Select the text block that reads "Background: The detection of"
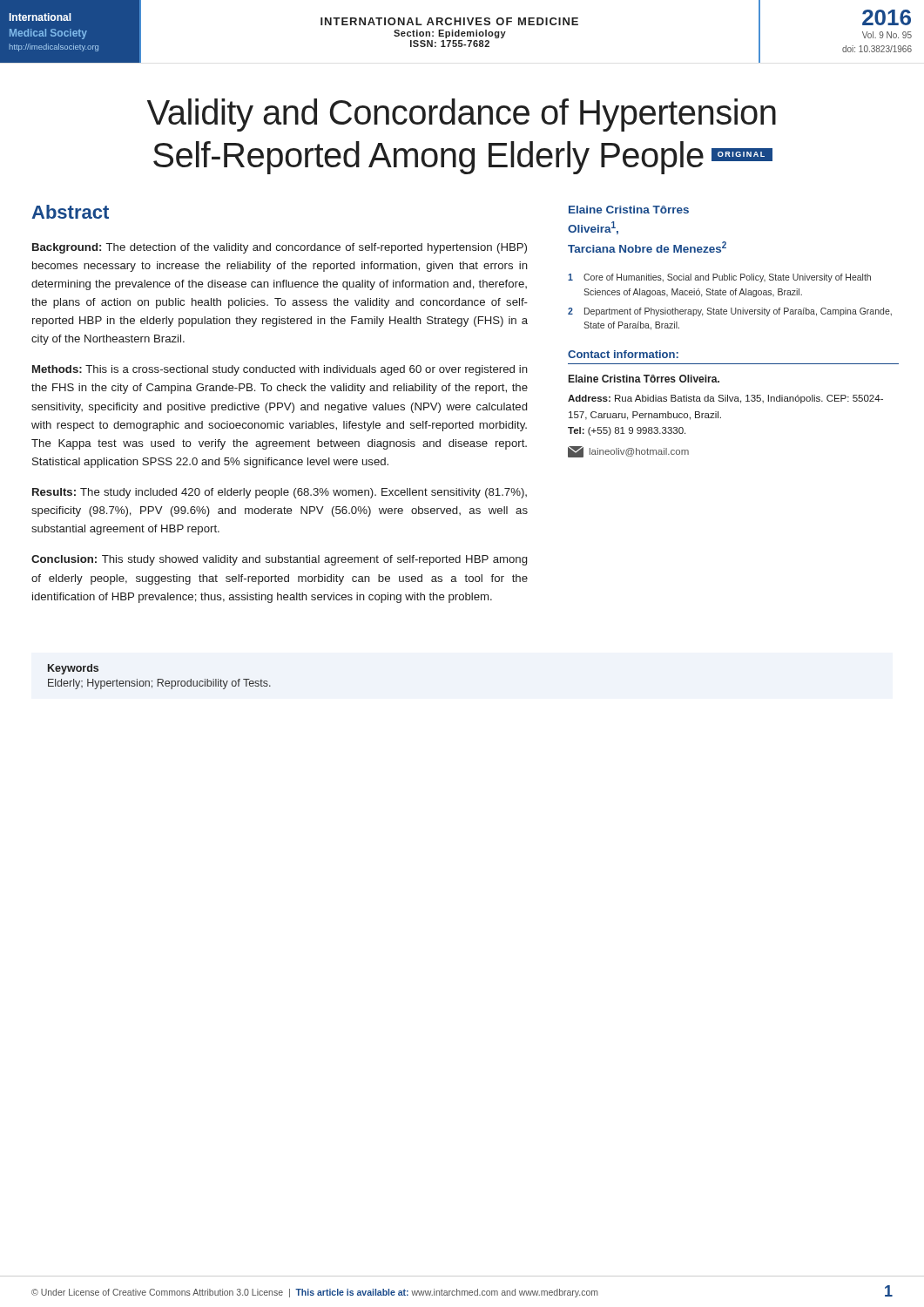This screenshot has height=1307, width=924. click(x=280, y=293)
